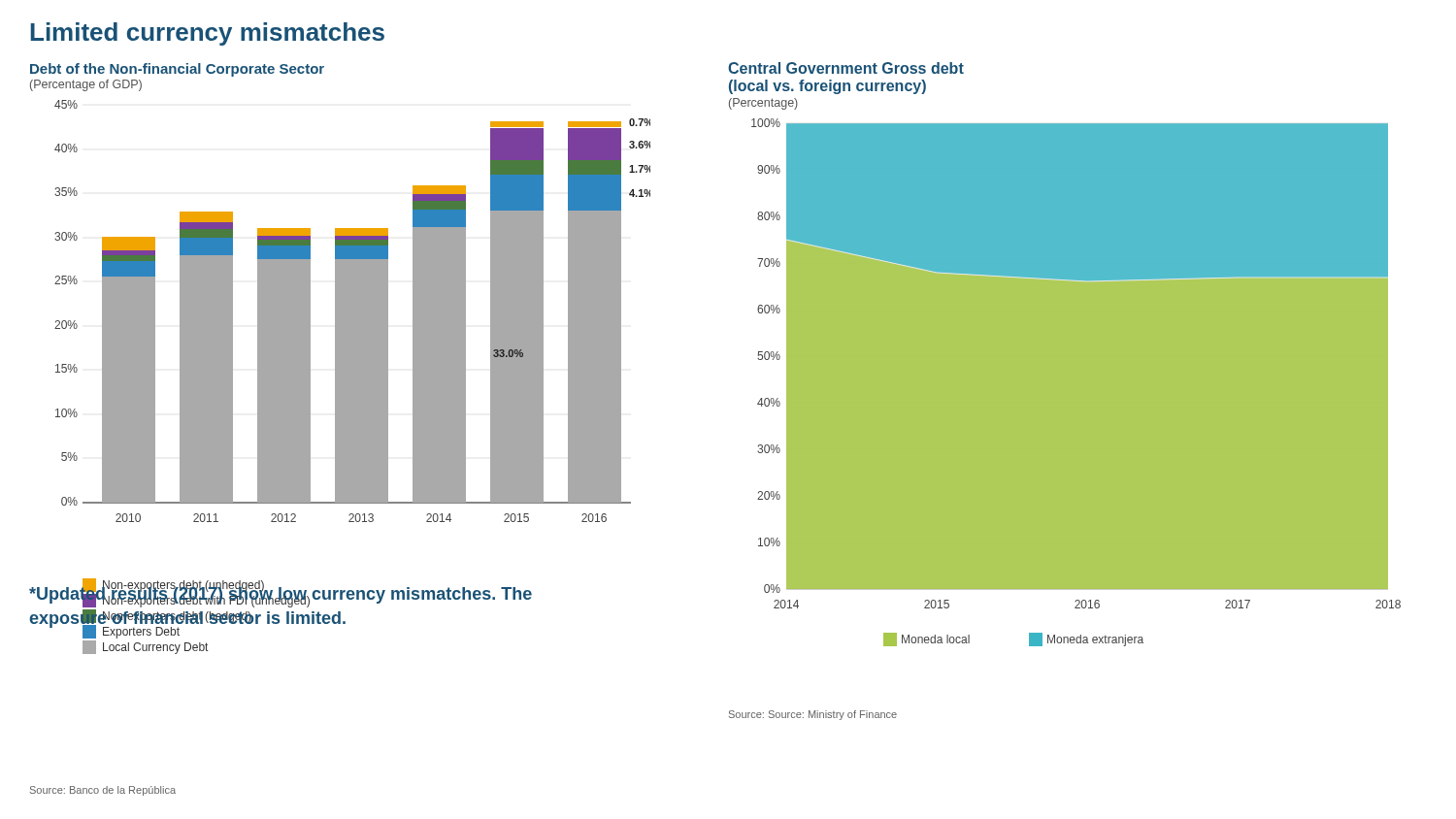This screenshot has height=819, width=1456.
Task: Find the area chart
Action: [1077, 361]
